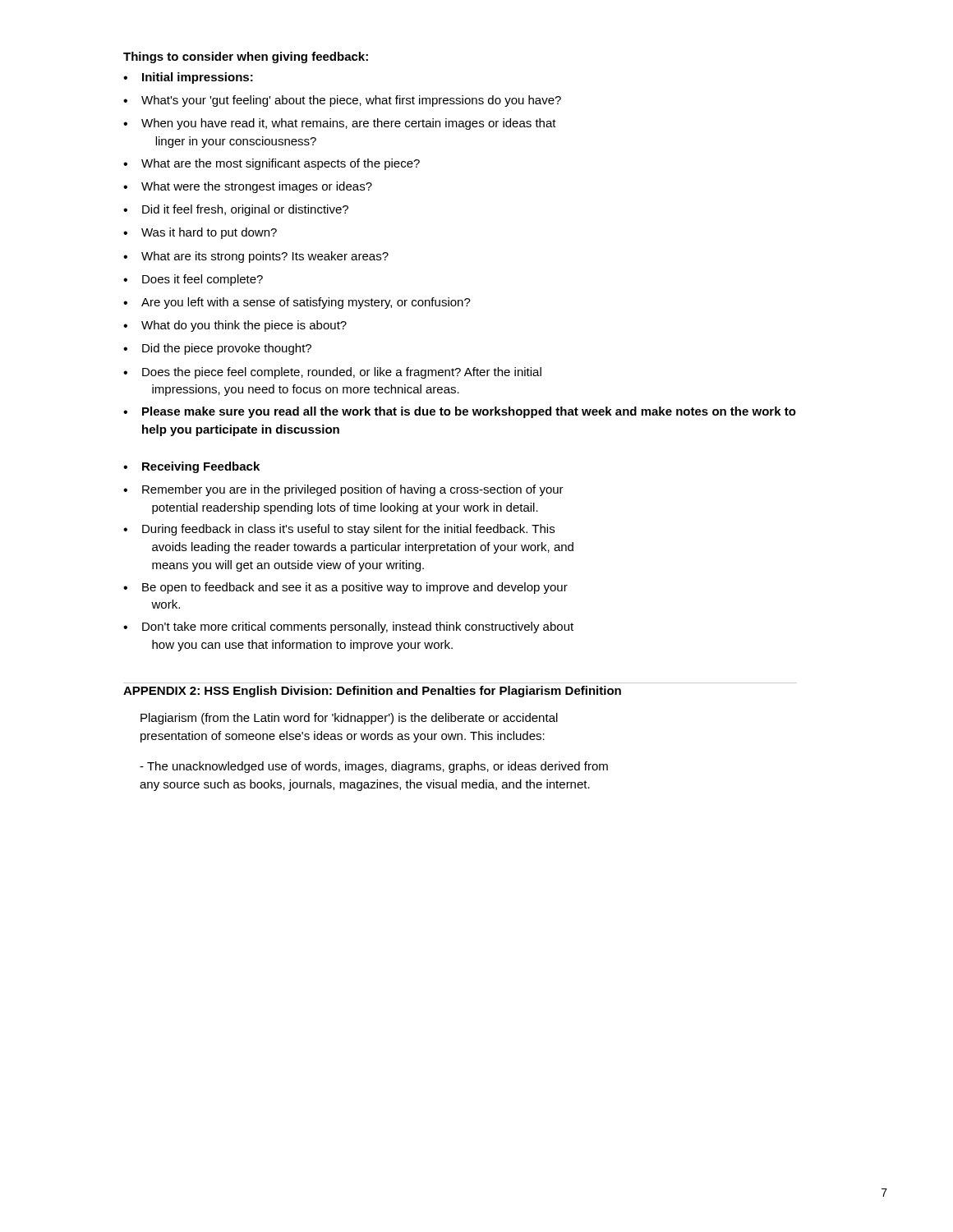Locate the block of text that opens with "The unacknowledged use of words, images, diagrams,"

374,775
